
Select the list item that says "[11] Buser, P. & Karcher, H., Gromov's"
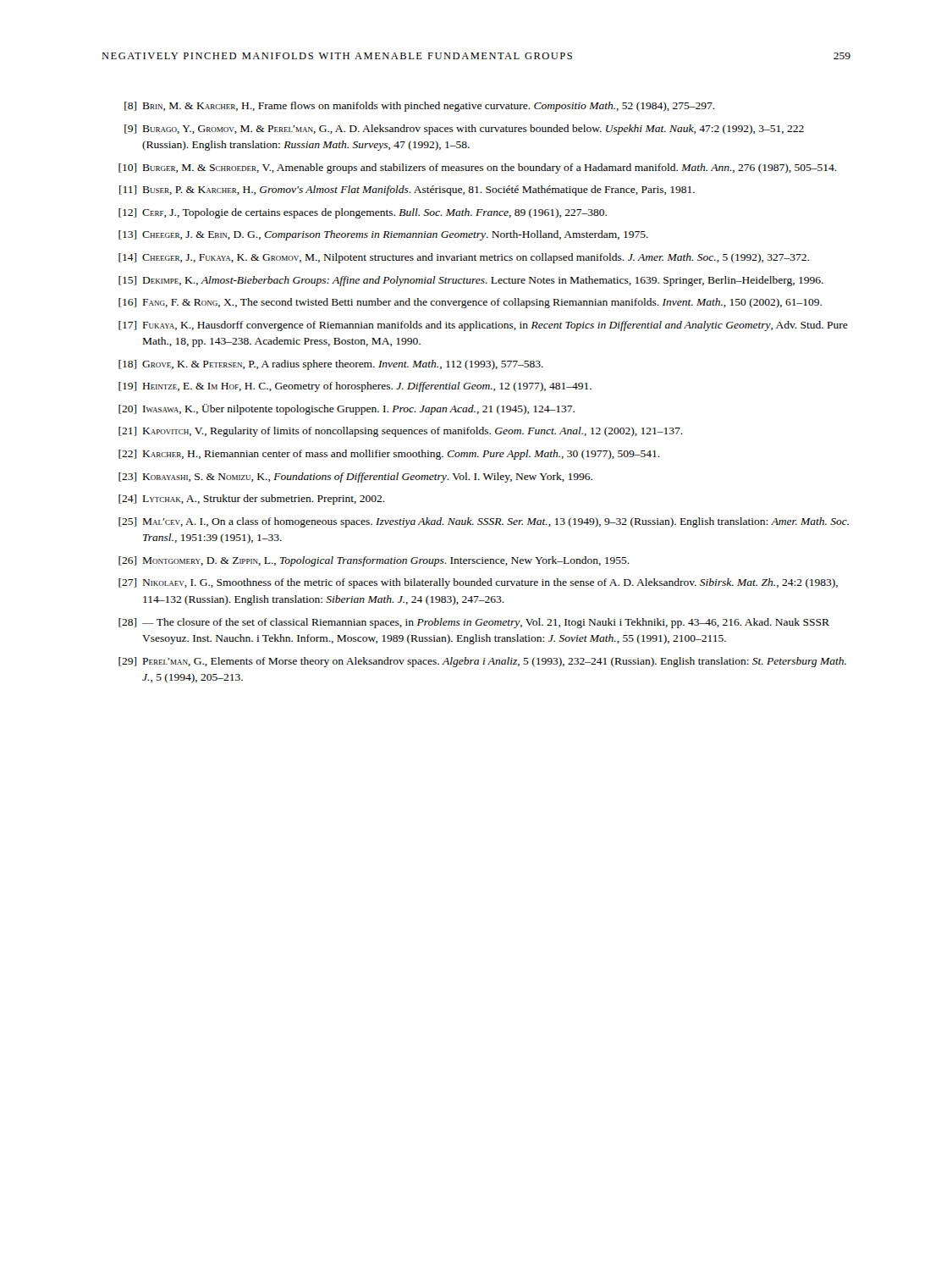(476, 190)
